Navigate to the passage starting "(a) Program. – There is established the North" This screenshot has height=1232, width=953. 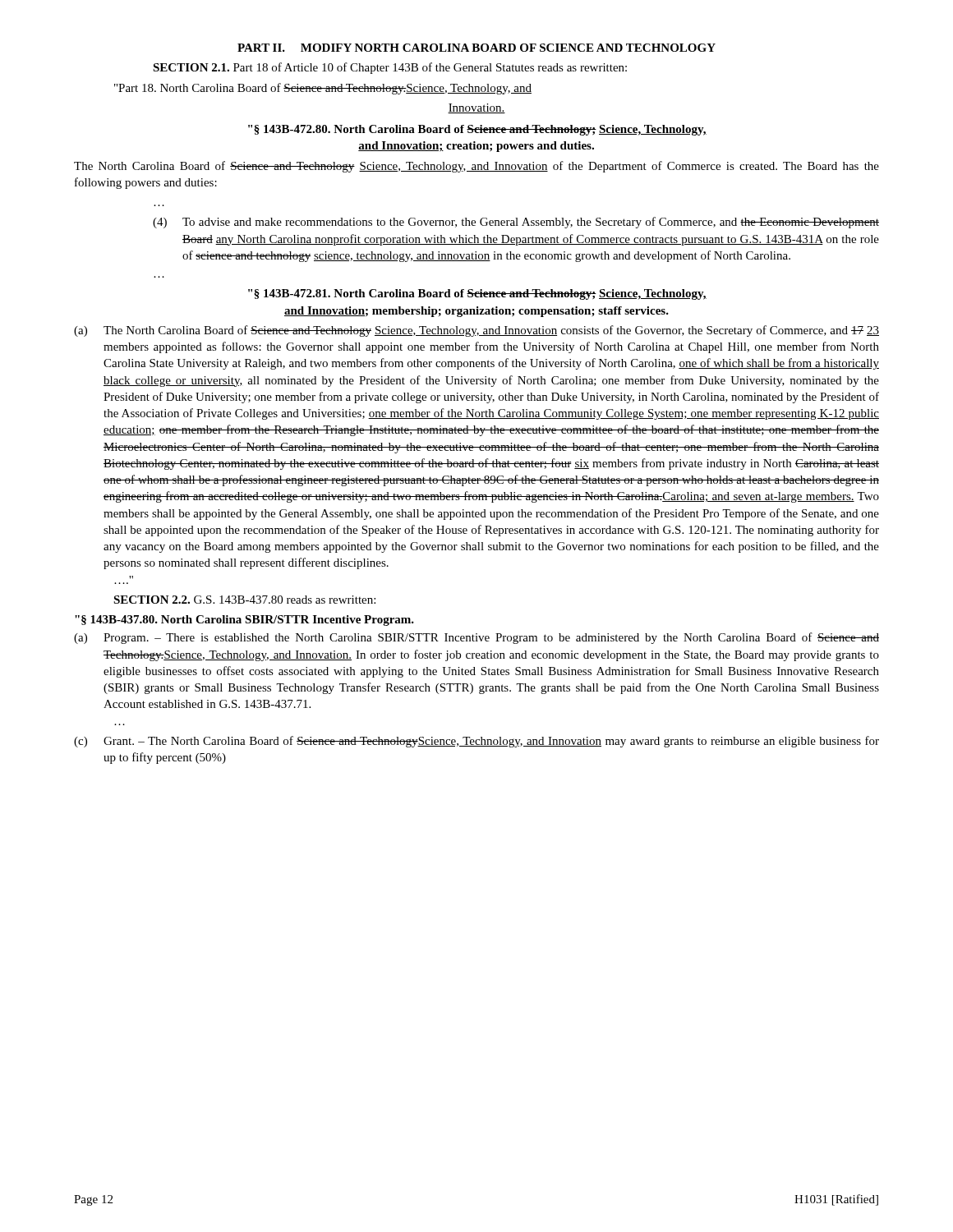pyautogui.click(x=476, y=671)
